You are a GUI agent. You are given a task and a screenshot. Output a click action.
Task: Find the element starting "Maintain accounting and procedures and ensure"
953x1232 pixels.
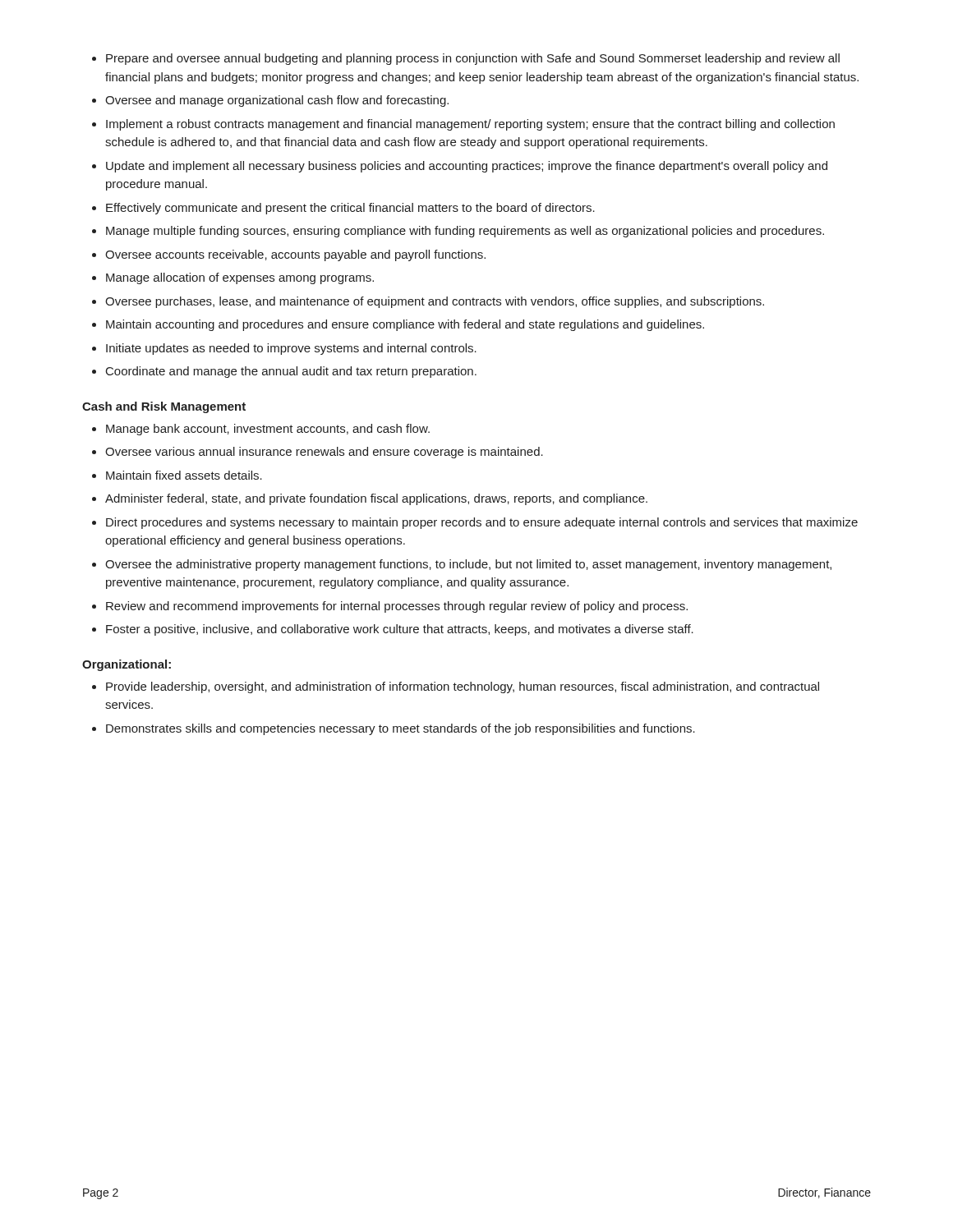488,325
